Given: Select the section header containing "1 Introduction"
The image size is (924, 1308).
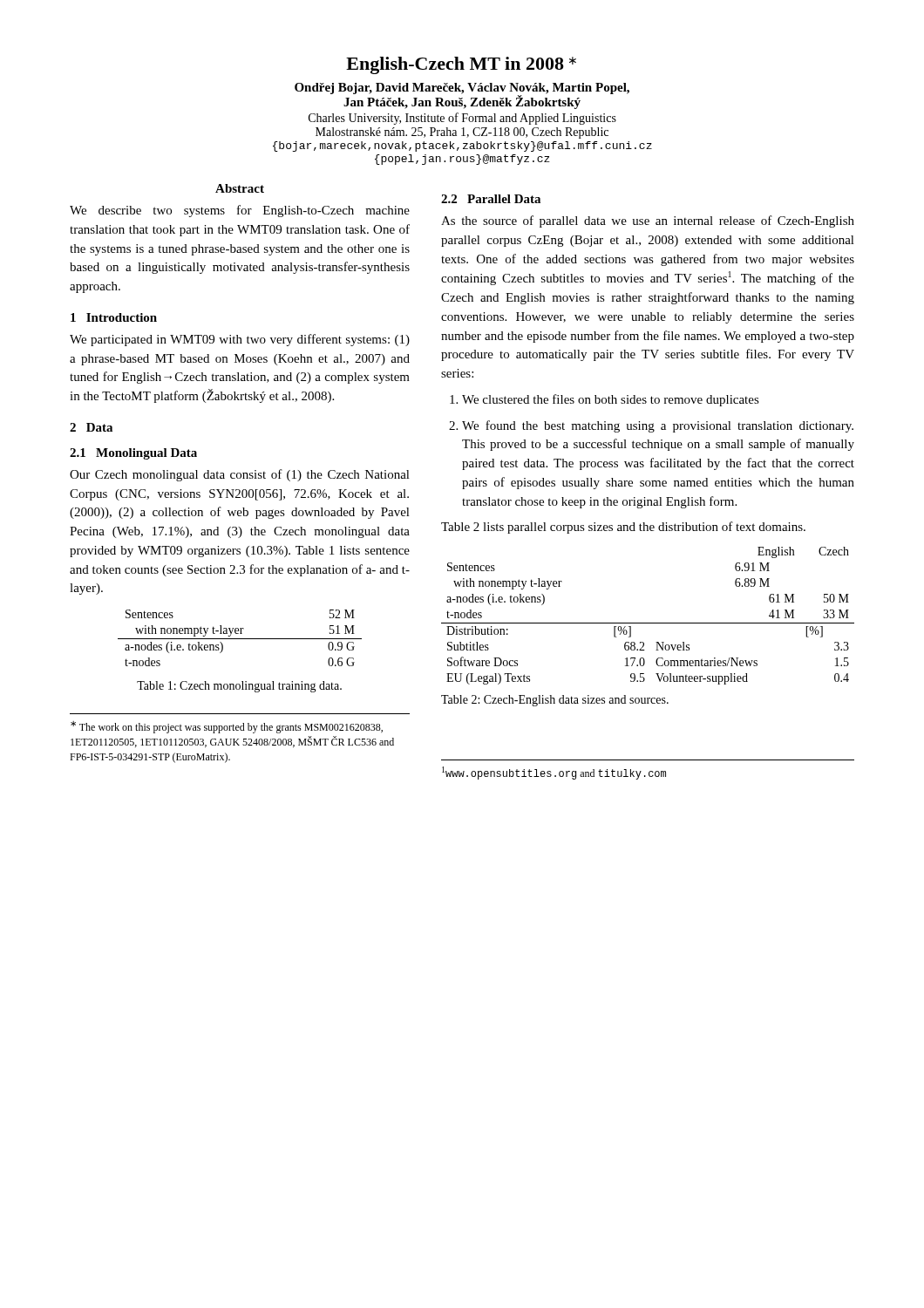Looking at the screenshot, I should tap(113, 317).
